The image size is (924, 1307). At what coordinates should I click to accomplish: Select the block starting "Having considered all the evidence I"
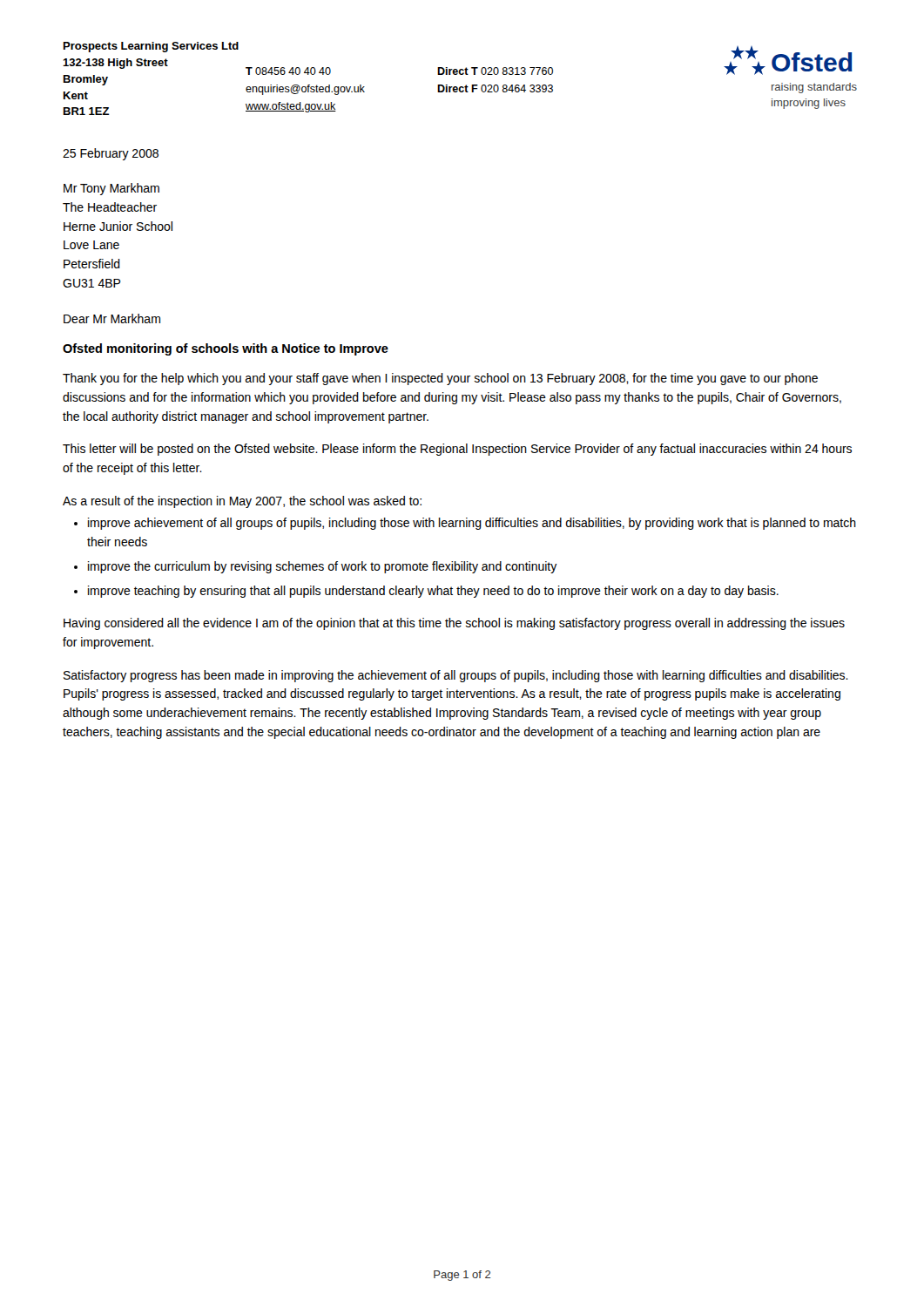pos(454,633)
